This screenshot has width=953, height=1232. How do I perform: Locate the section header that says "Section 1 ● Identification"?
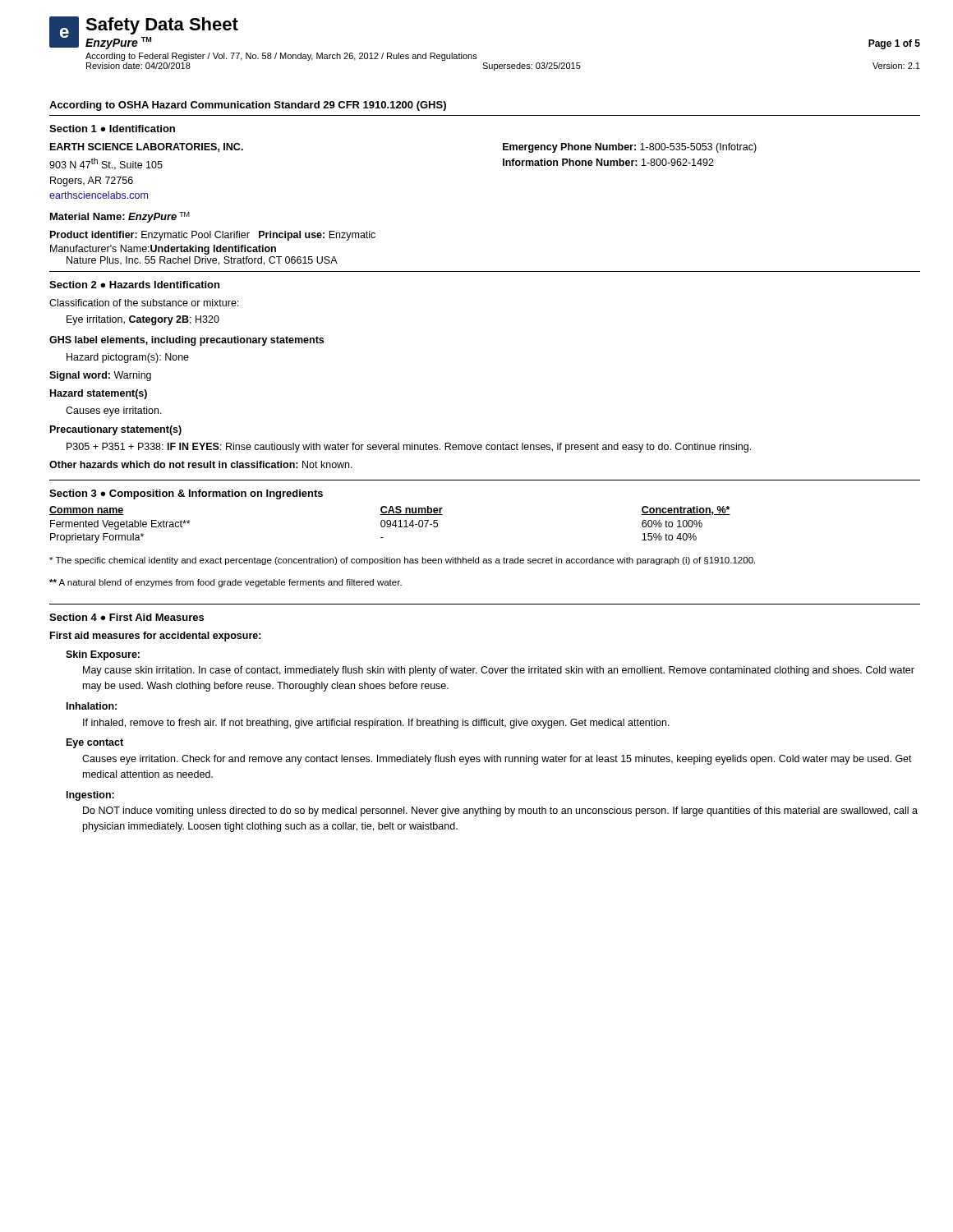112,128
